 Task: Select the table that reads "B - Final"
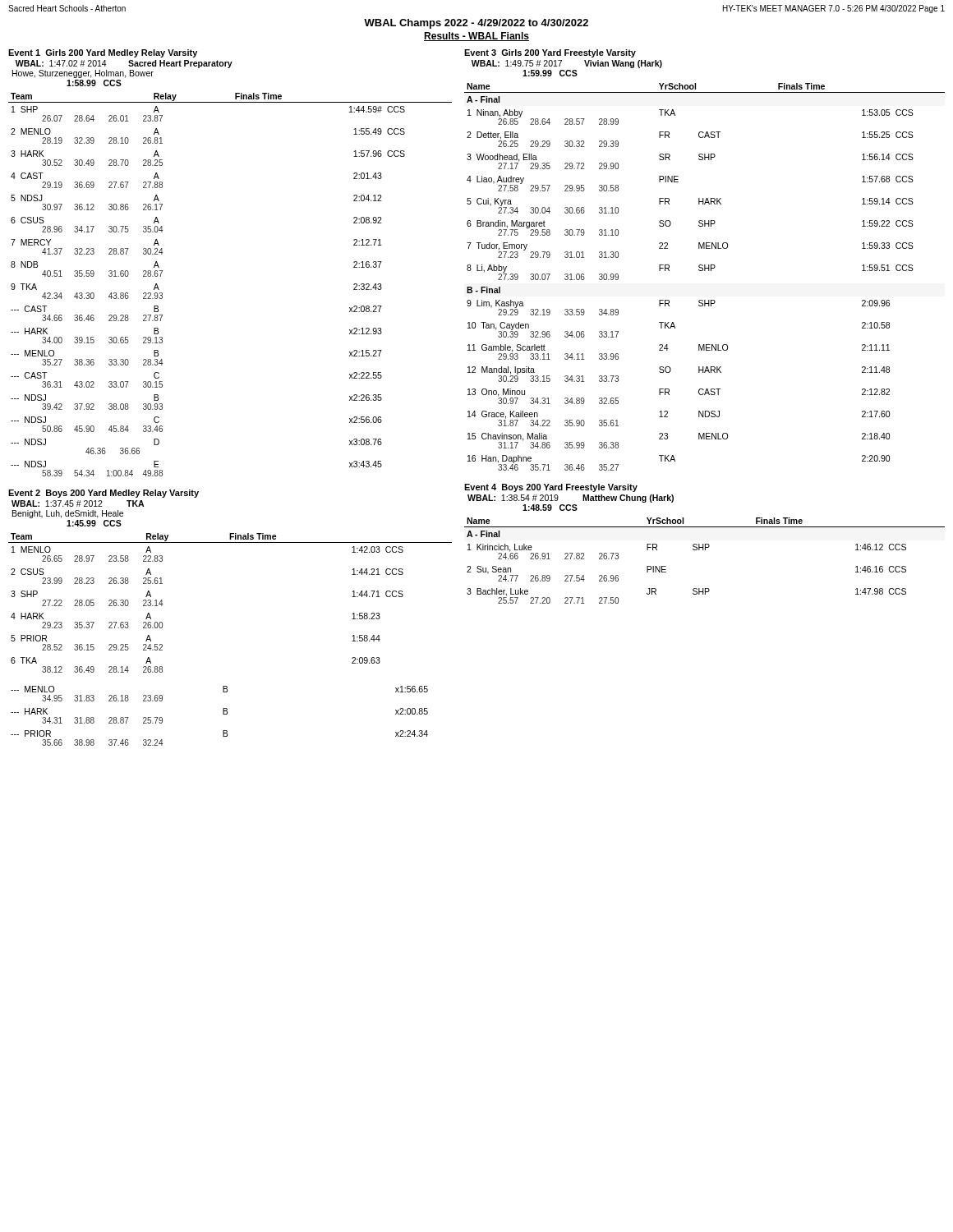click(x=705, y=261)
